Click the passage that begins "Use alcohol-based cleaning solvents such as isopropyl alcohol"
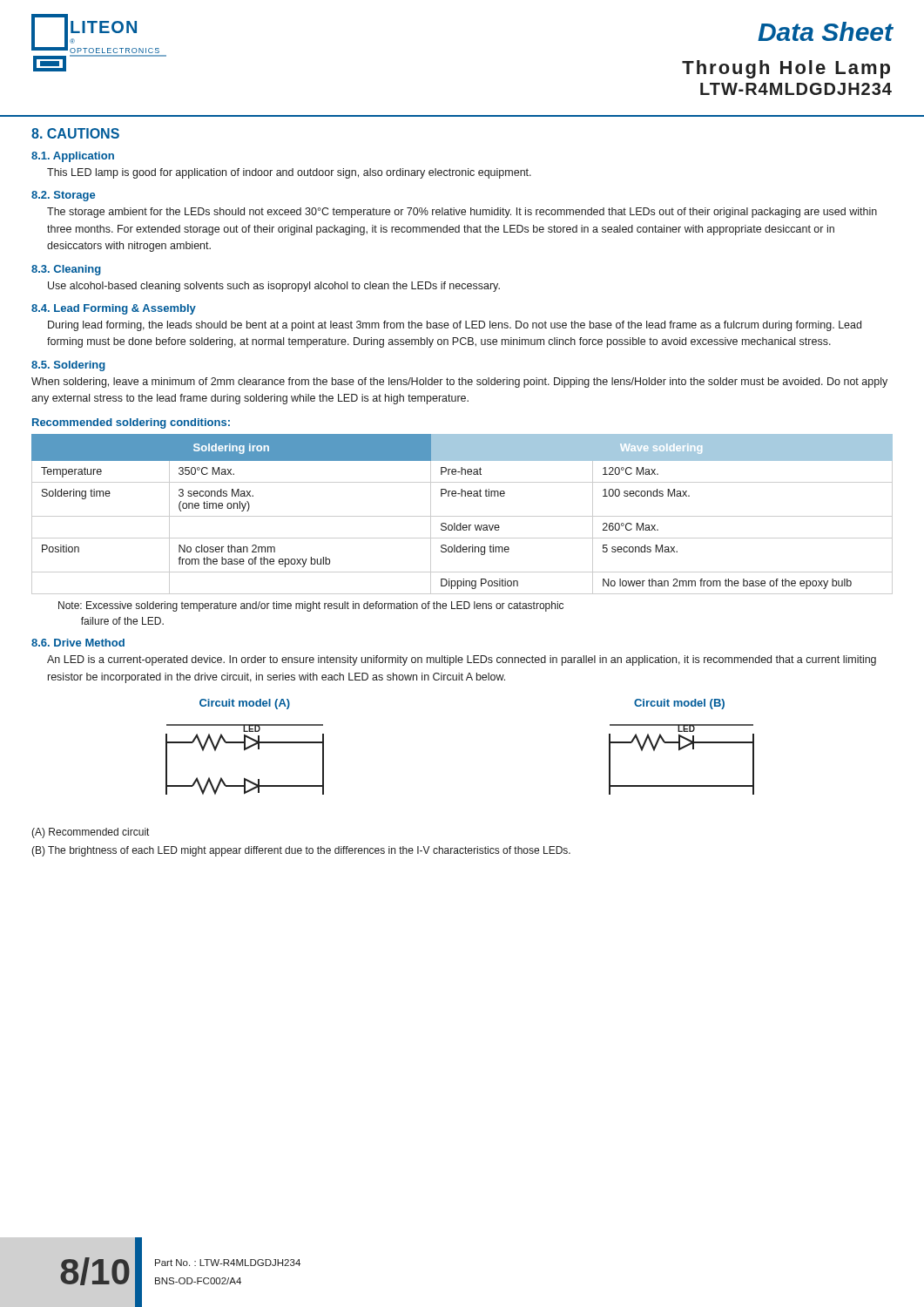This screenshot has height=1307, width=924. [x=274, y=285]
